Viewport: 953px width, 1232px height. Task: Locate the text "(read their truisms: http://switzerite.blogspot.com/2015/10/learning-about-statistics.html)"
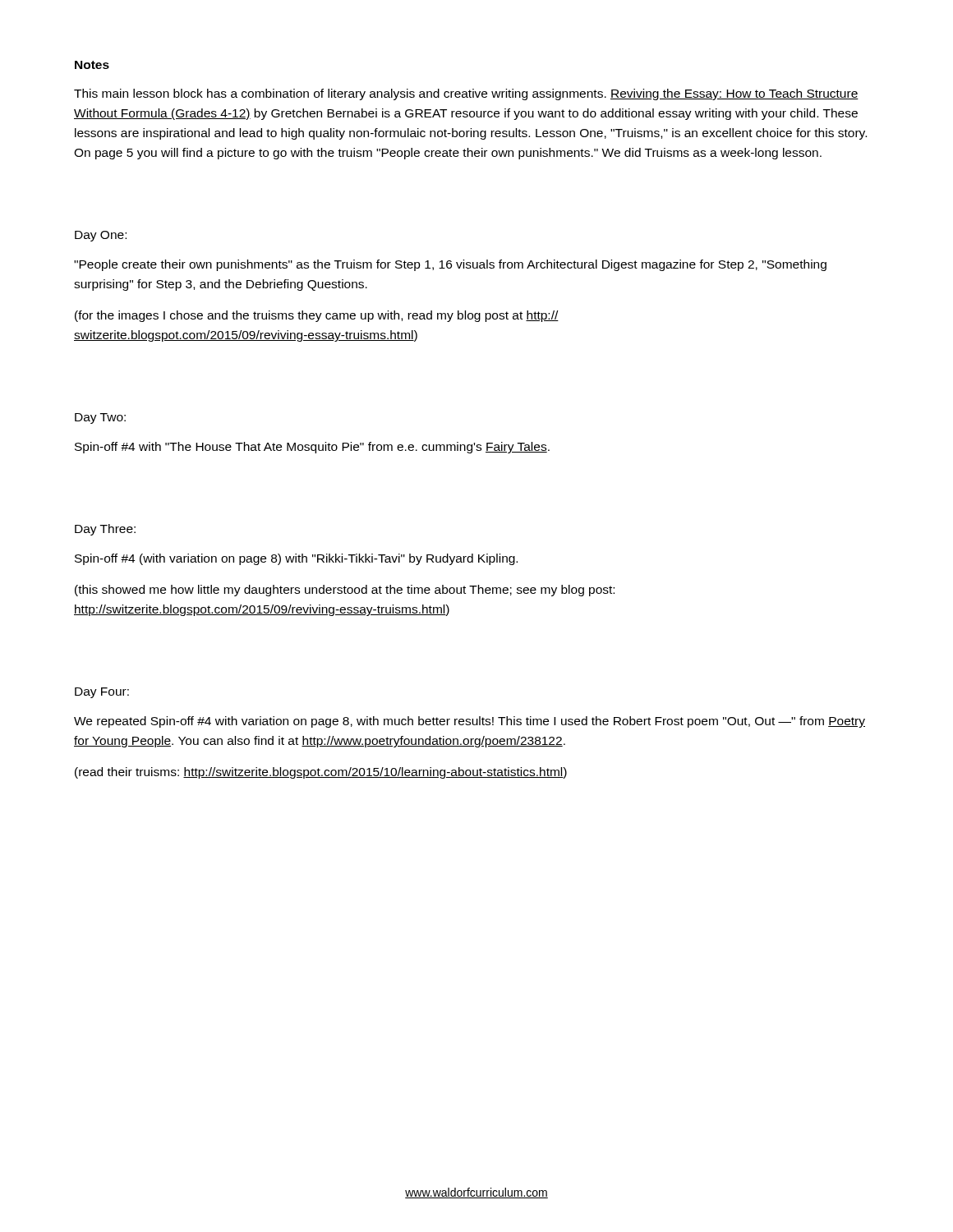(x=321, y=772)
